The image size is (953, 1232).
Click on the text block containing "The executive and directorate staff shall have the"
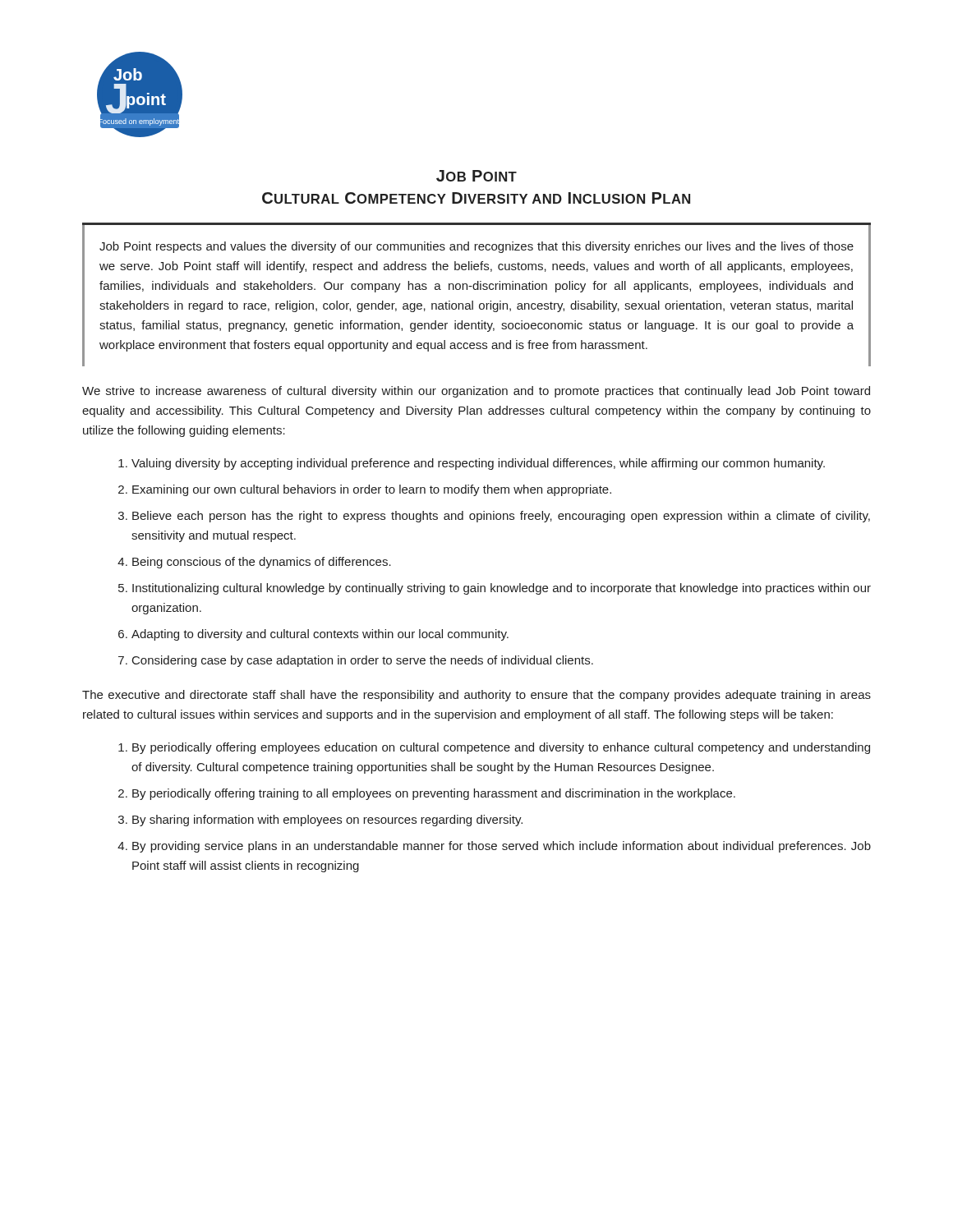click(x=476, y=704)
